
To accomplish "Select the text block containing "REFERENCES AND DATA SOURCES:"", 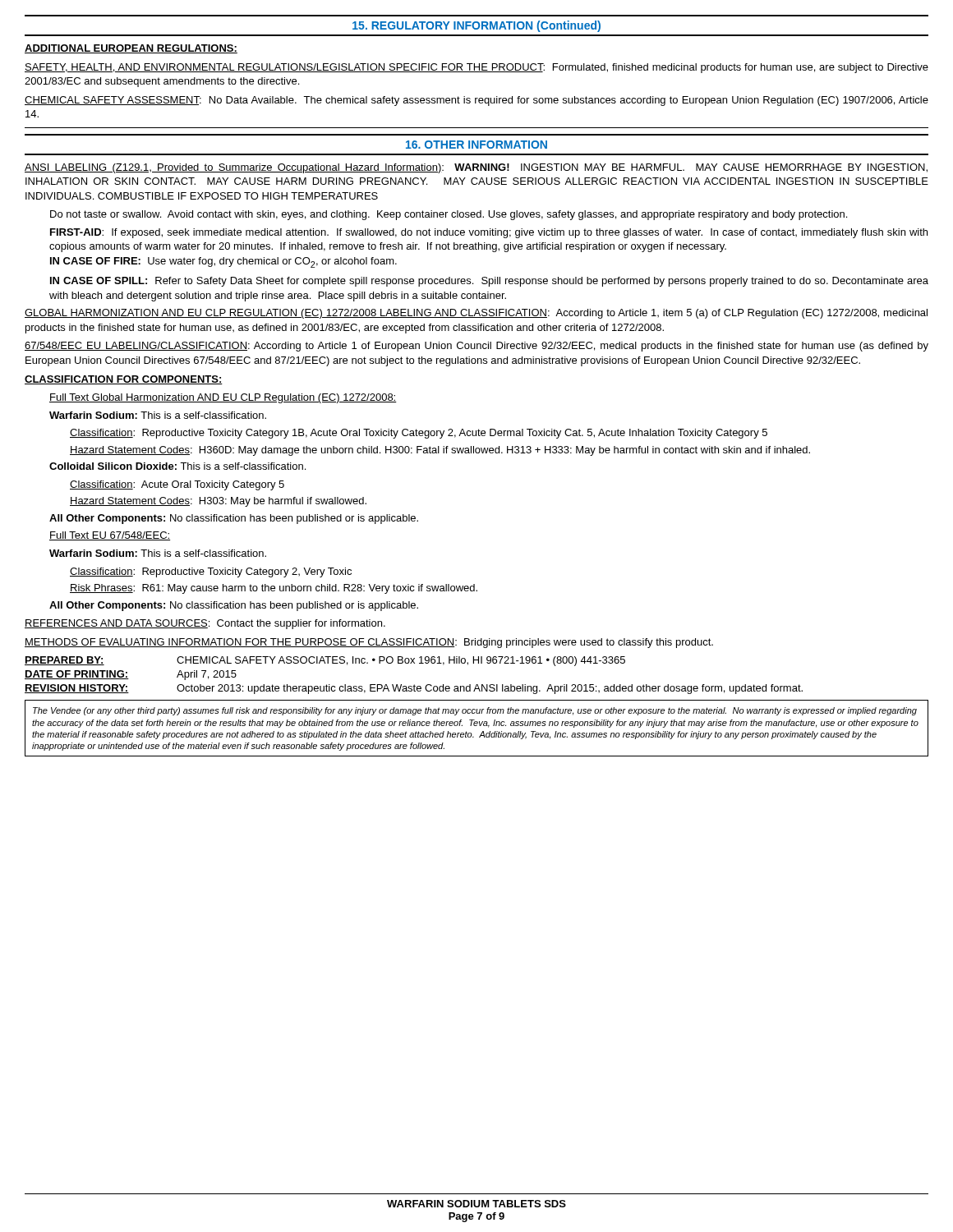I will [x=205, y=623].
